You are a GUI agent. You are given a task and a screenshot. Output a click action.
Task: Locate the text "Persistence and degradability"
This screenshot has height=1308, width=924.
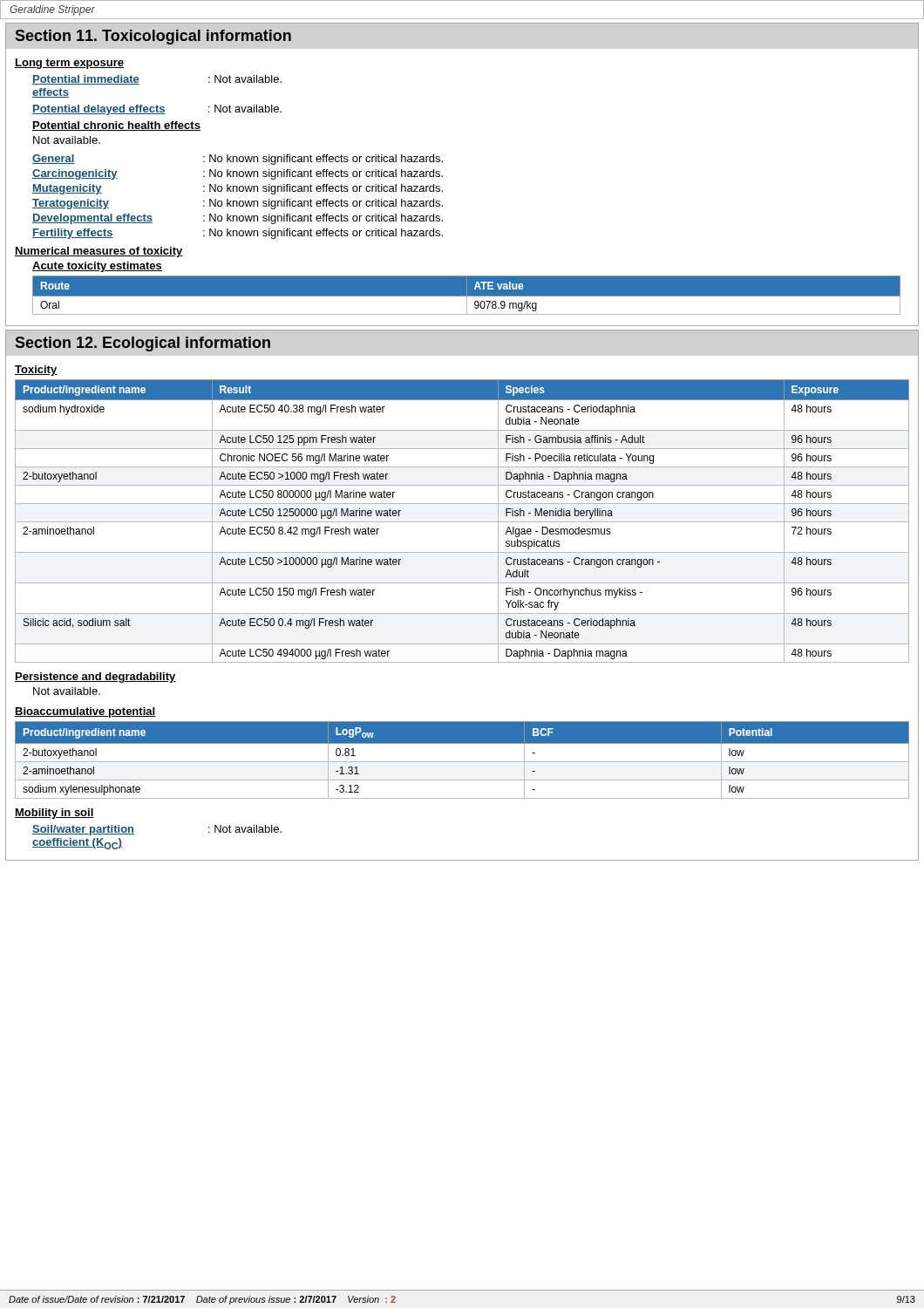pos(95,676)
